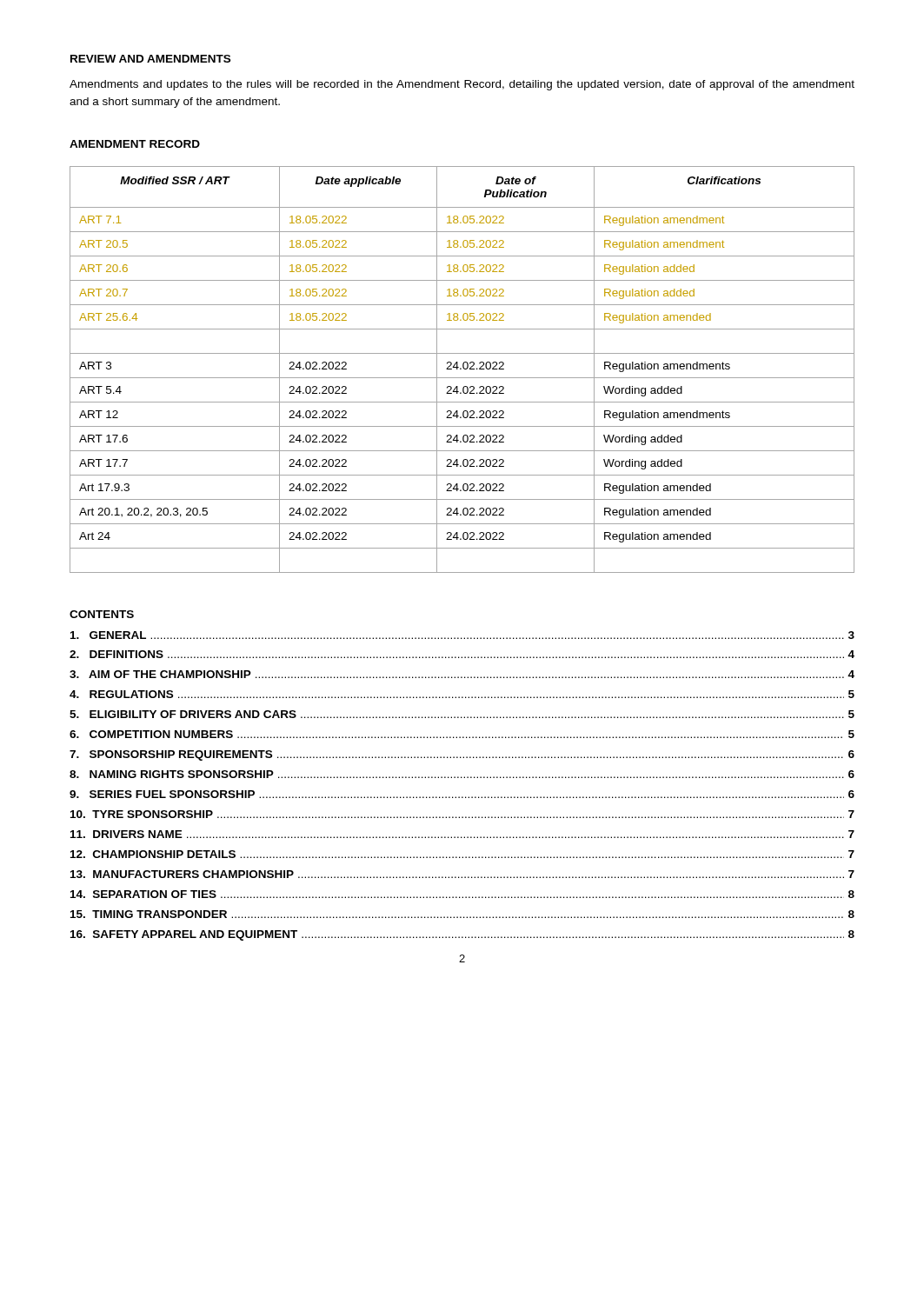Select a table
Image resolution: width=924 pixels, height=1304 pixels.
coord(462,369)
